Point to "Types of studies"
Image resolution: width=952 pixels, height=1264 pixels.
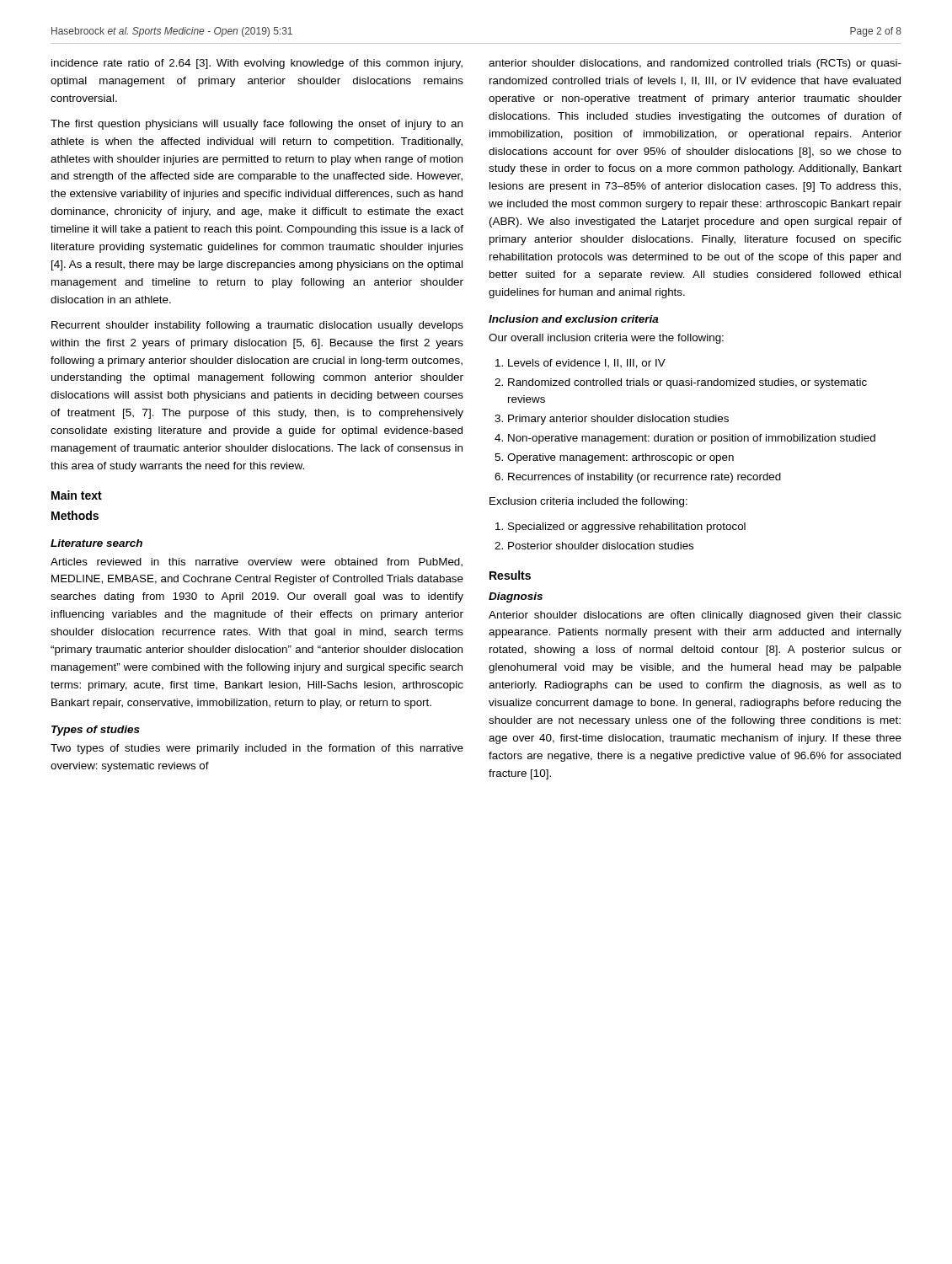(x=95, y=729)
